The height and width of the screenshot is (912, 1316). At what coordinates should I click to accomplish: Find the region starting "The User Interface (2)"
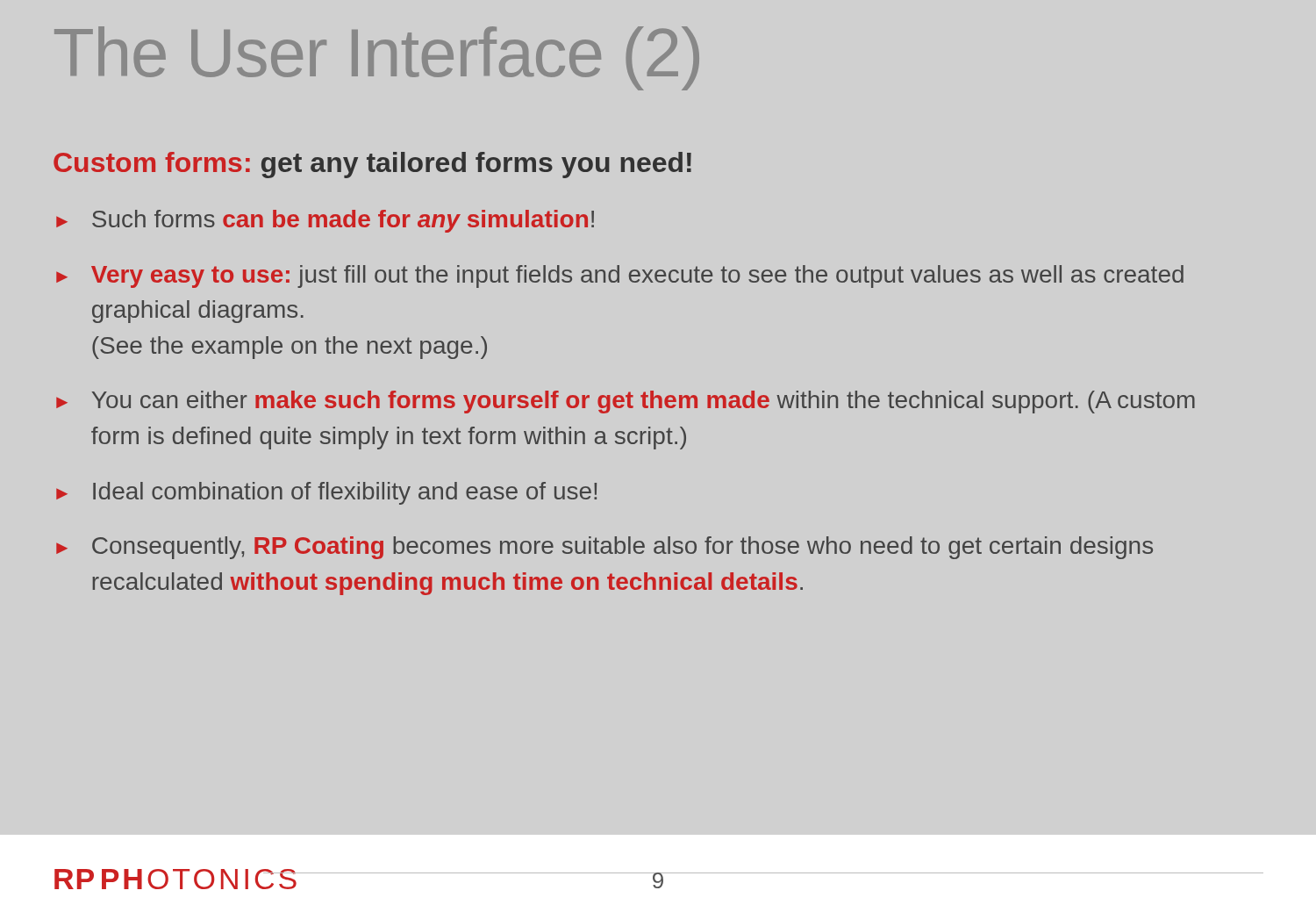point(378,53)
